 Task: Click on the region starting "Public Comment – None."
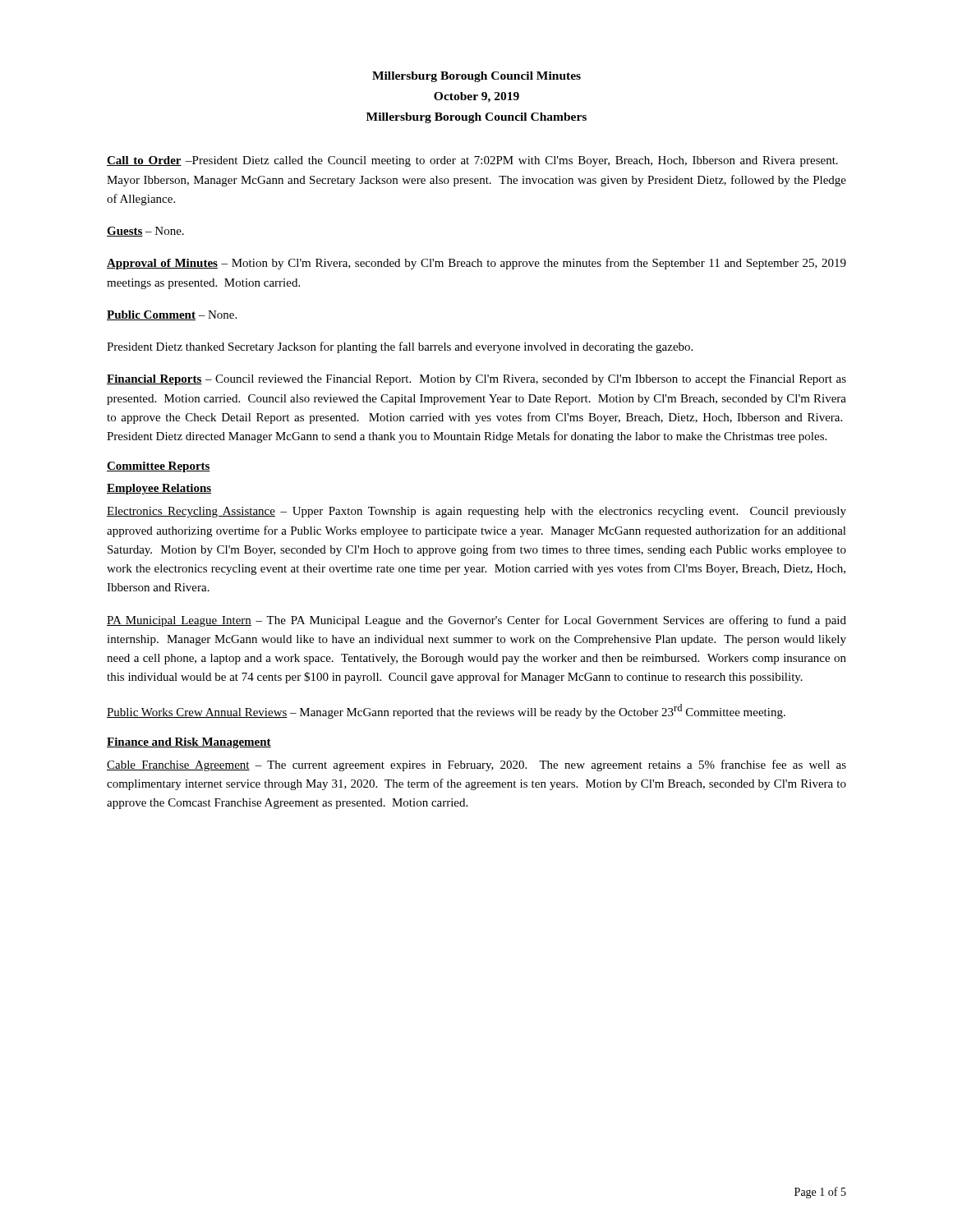172,314
